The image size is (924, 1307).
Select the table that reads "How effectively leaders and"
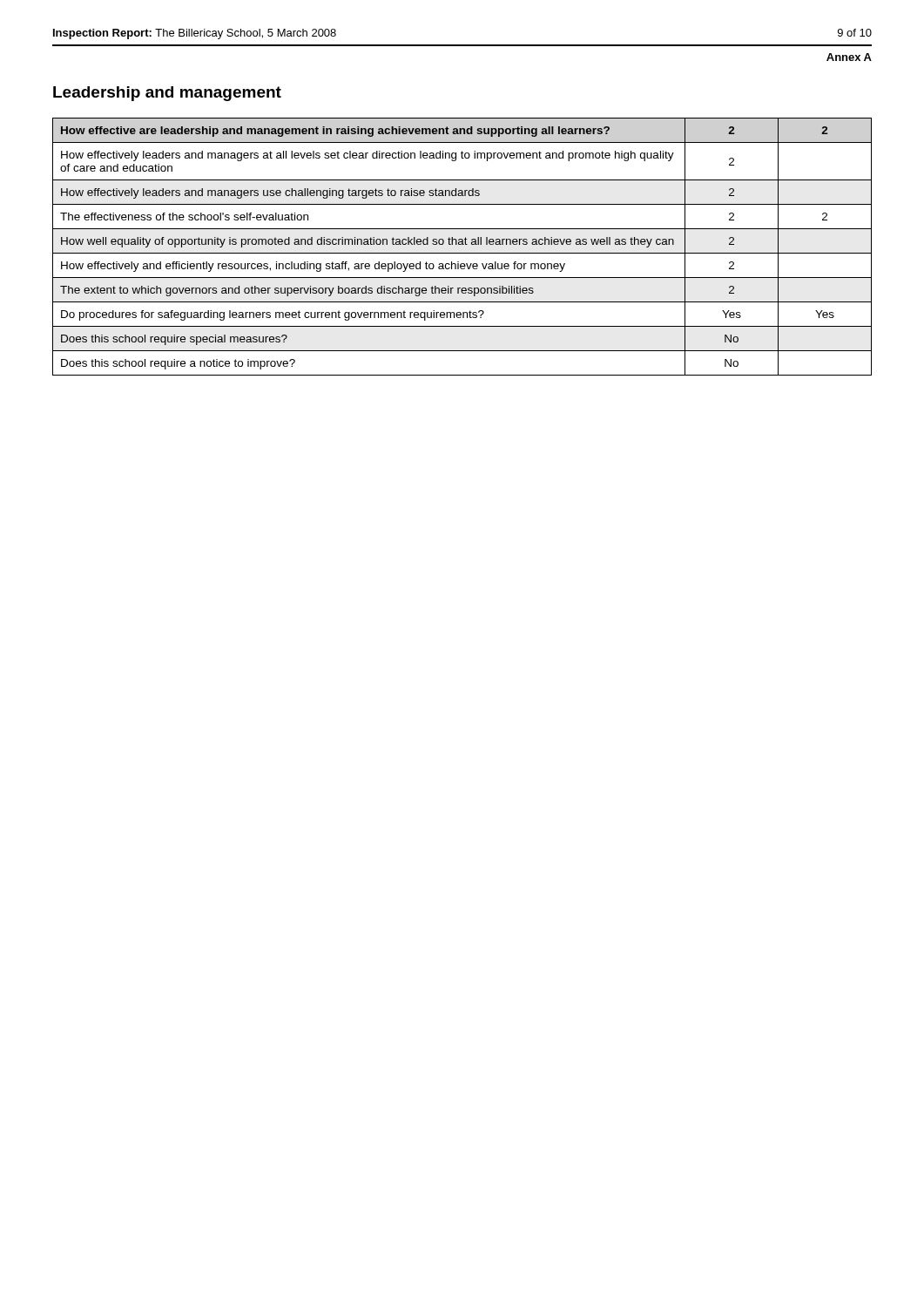[x=462, y=247]
